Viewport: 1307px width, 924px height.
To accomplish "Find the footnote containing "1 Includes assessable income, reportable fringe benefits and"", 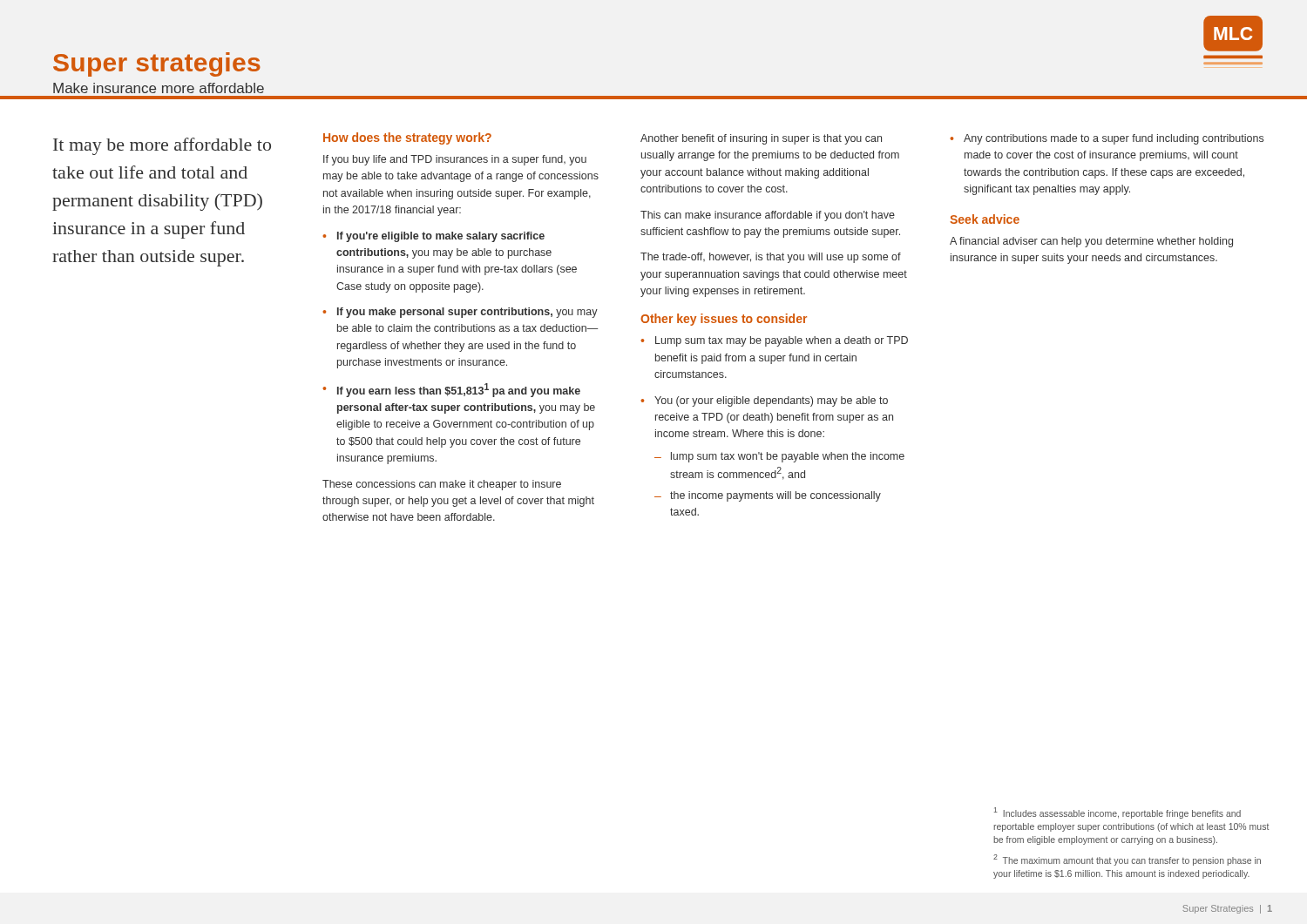I will [1131, 825].
